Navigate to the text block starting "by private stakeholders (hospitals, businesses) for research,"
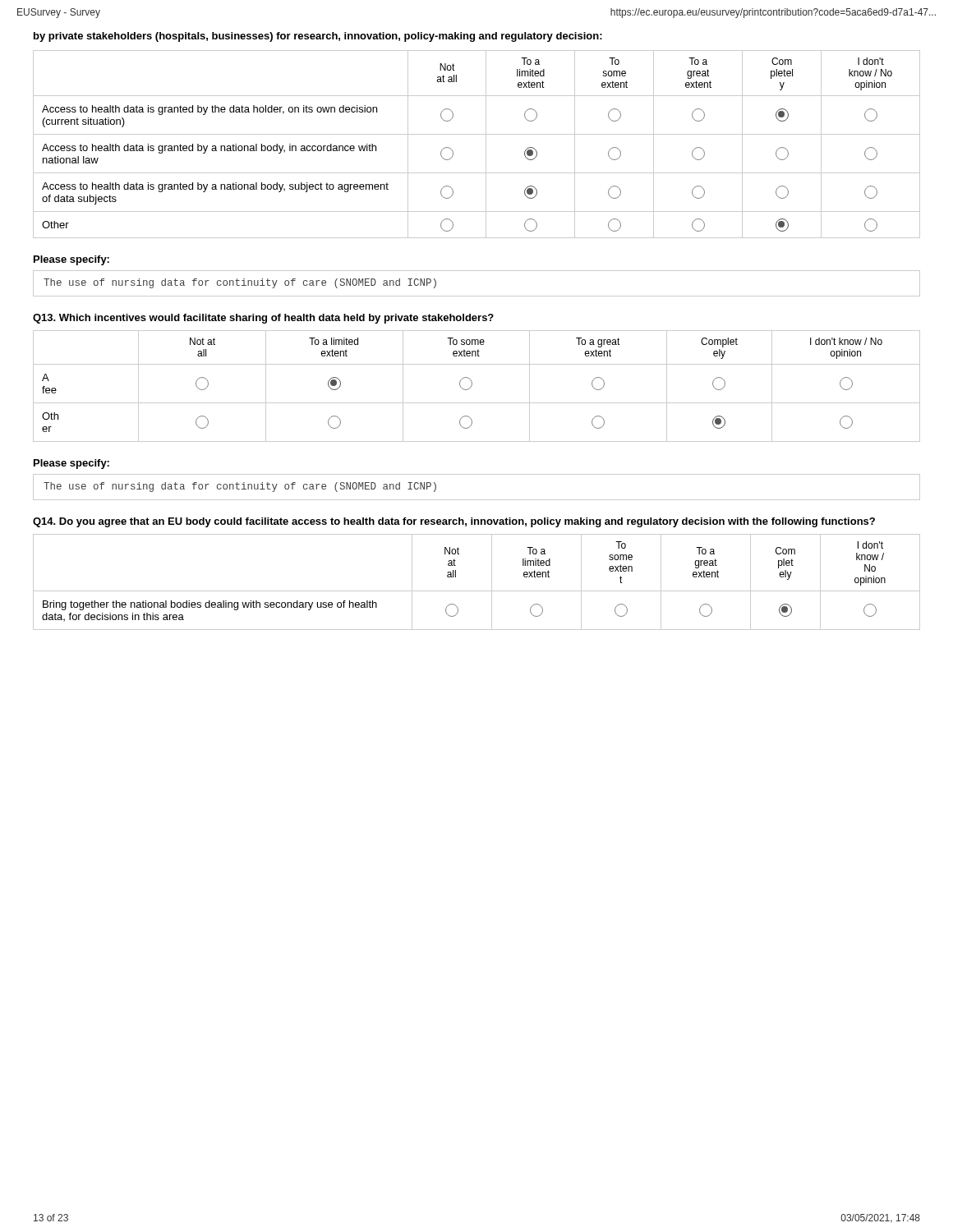The image size is (953, 1232). (x=318, y=36)
